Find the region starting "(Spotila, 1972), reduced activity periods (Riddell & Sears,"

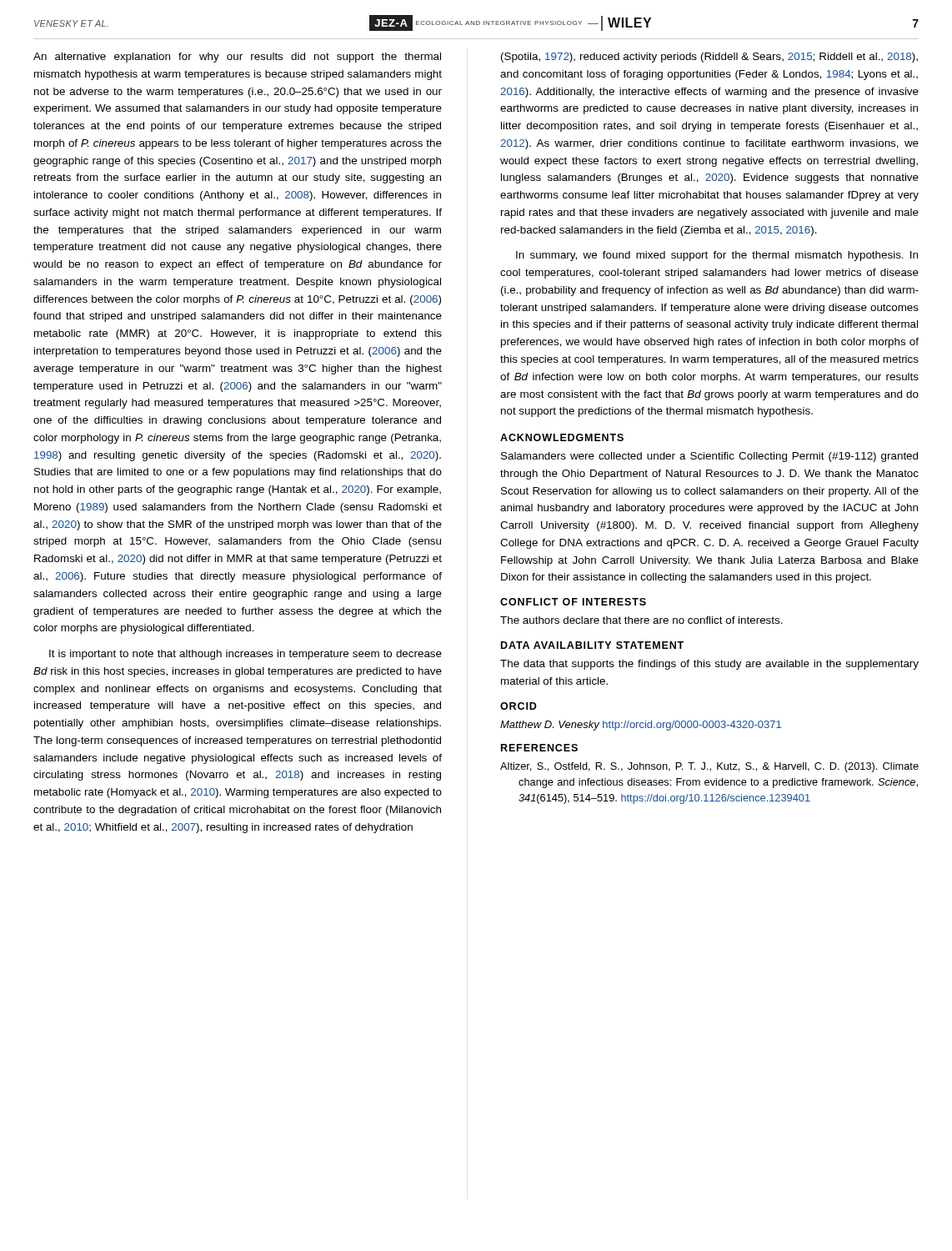[709, 143]
